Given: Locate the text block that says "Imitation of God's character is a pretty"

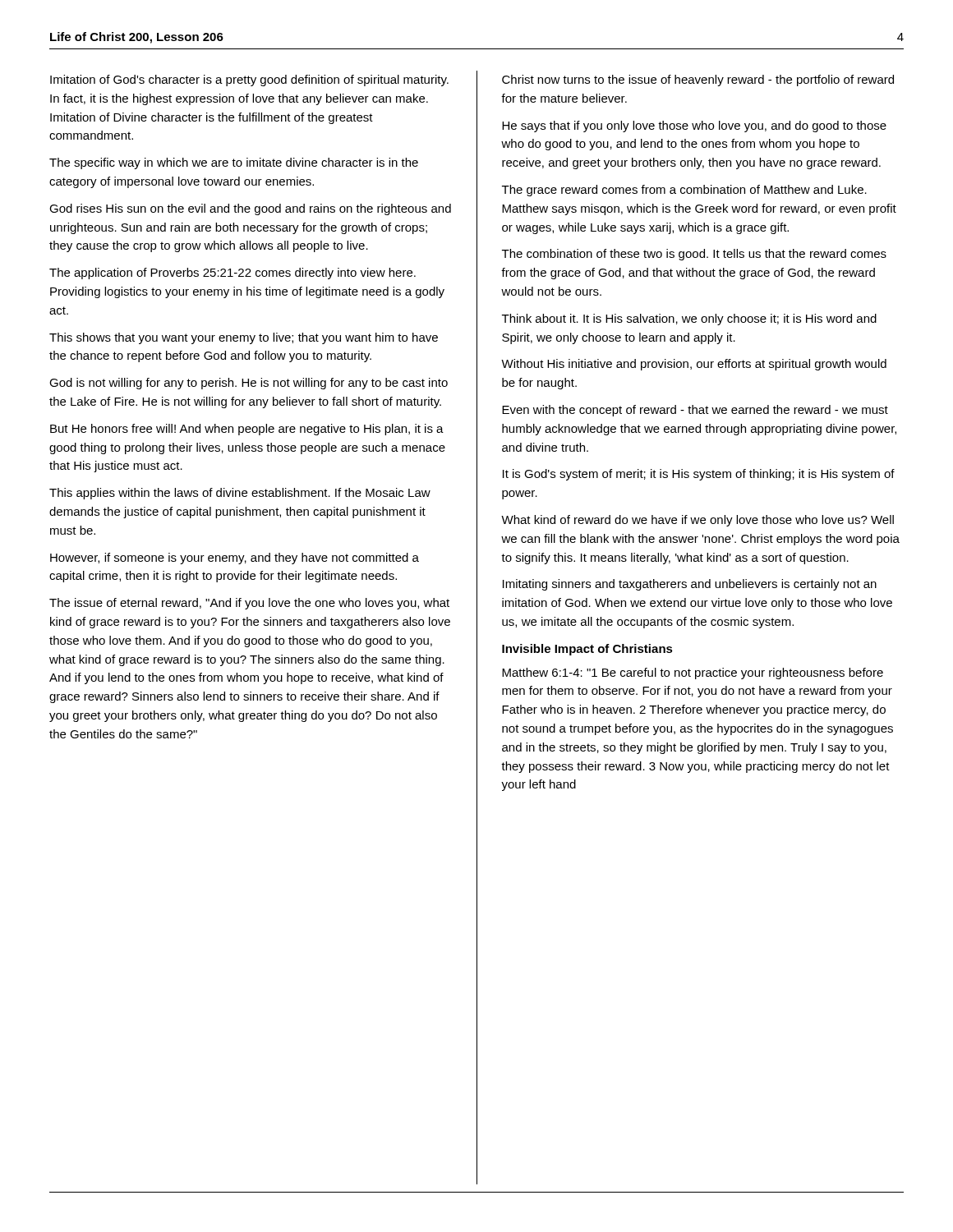Looking at the screenshot, I should [250, 108].
